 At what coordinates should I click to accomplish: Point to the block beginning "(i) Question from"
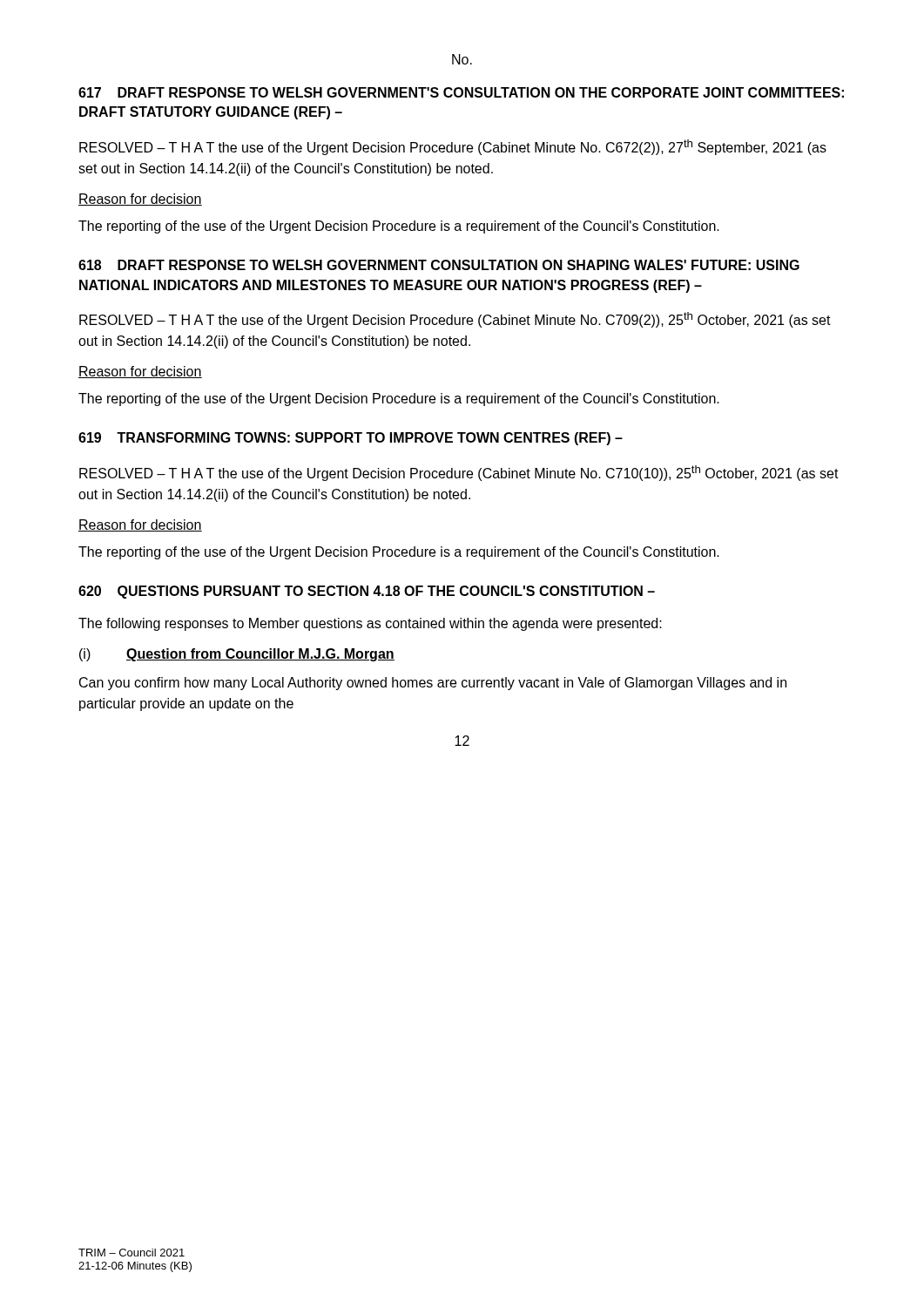tap(236, 655)
